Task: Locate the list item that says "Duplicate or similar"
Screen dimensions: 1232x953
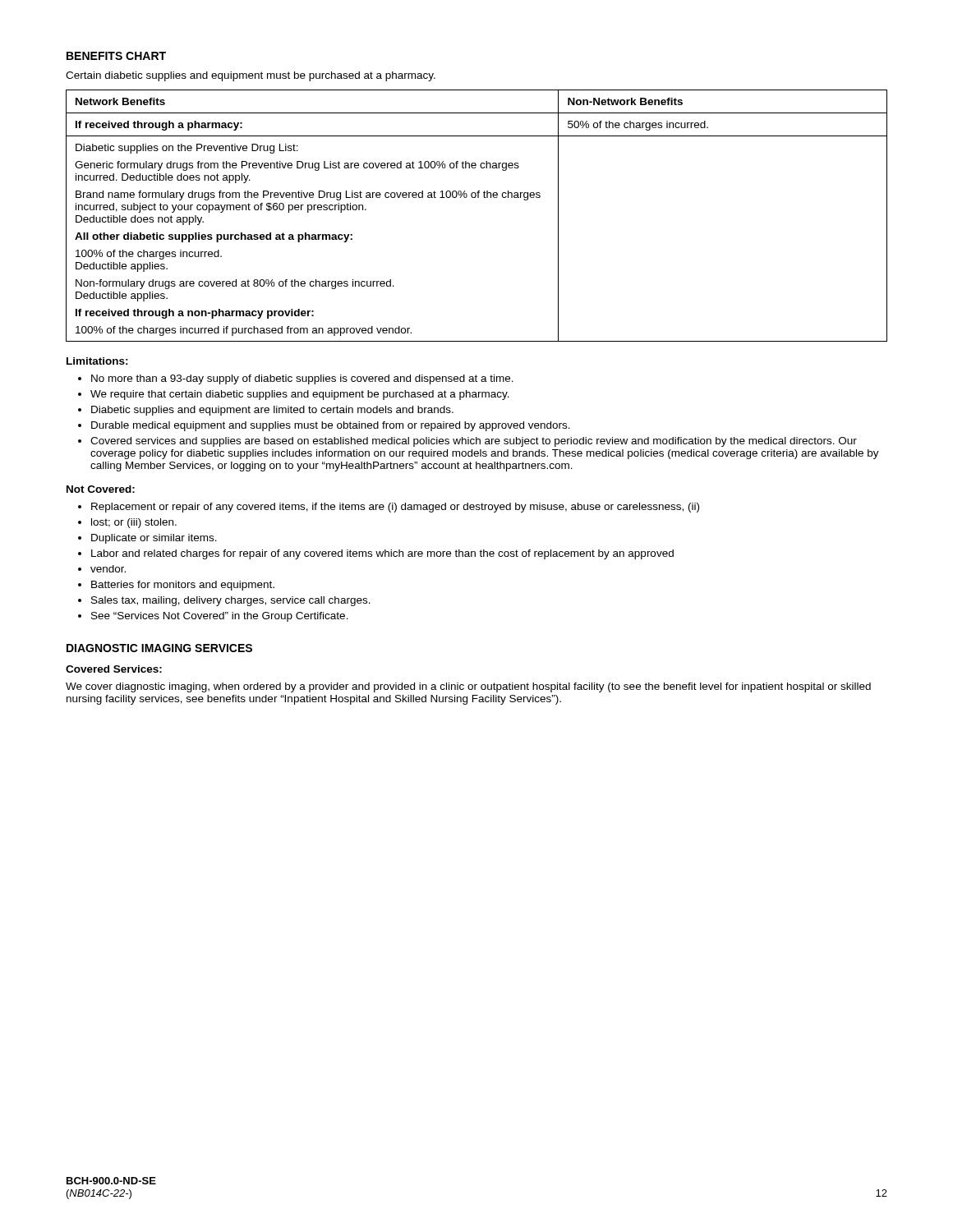Action: click(x=154, y=538)
